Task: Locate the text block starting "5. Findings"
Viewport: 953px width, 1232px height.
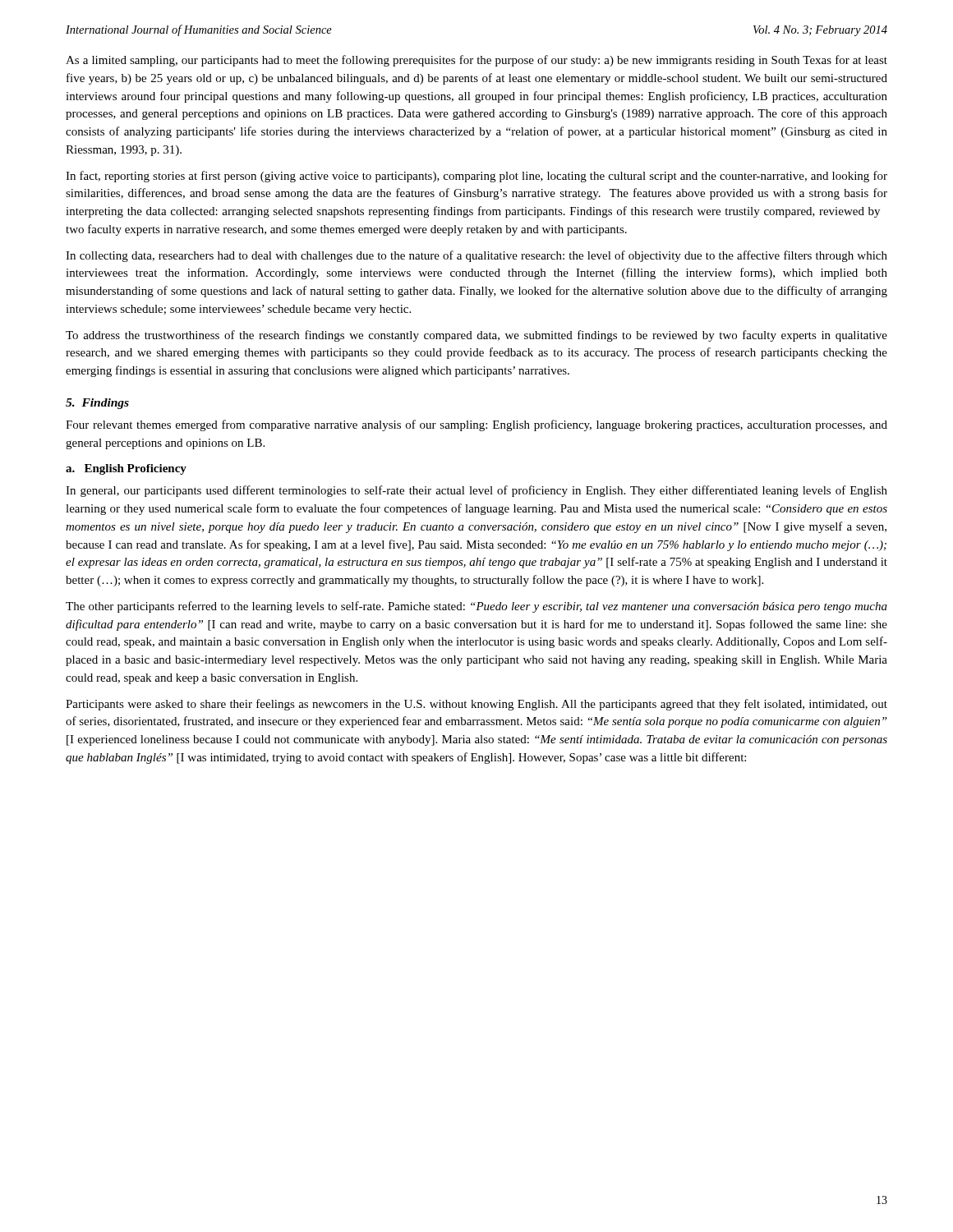Action: click(x=97, y=402)
